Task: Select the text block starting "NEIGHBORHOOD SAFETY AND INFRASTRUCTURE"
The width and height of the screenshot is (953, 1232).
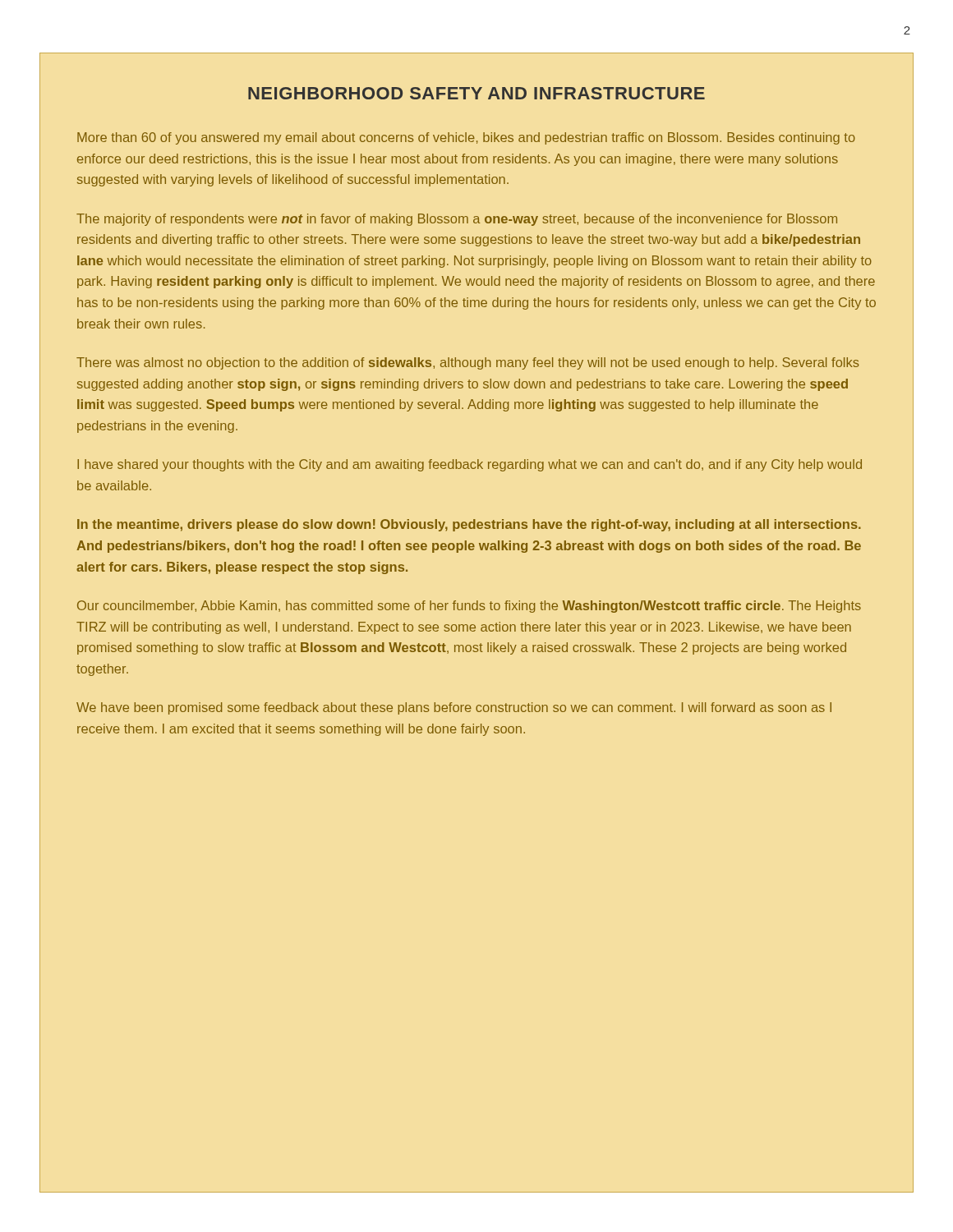Action: (x=476, y=93)
